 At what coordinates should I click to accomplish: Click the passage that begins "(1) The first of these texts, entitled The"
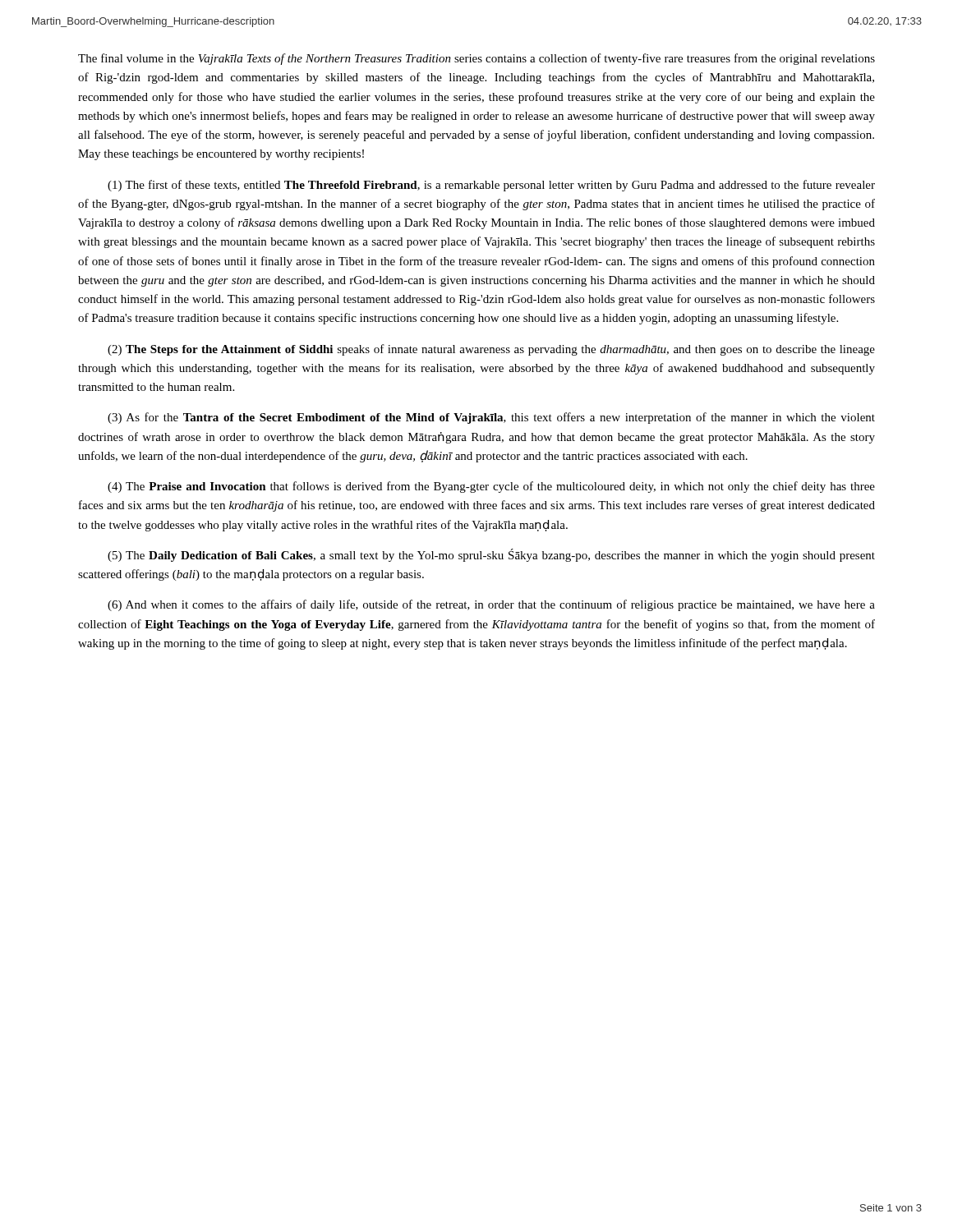click(x=476, y=251)
